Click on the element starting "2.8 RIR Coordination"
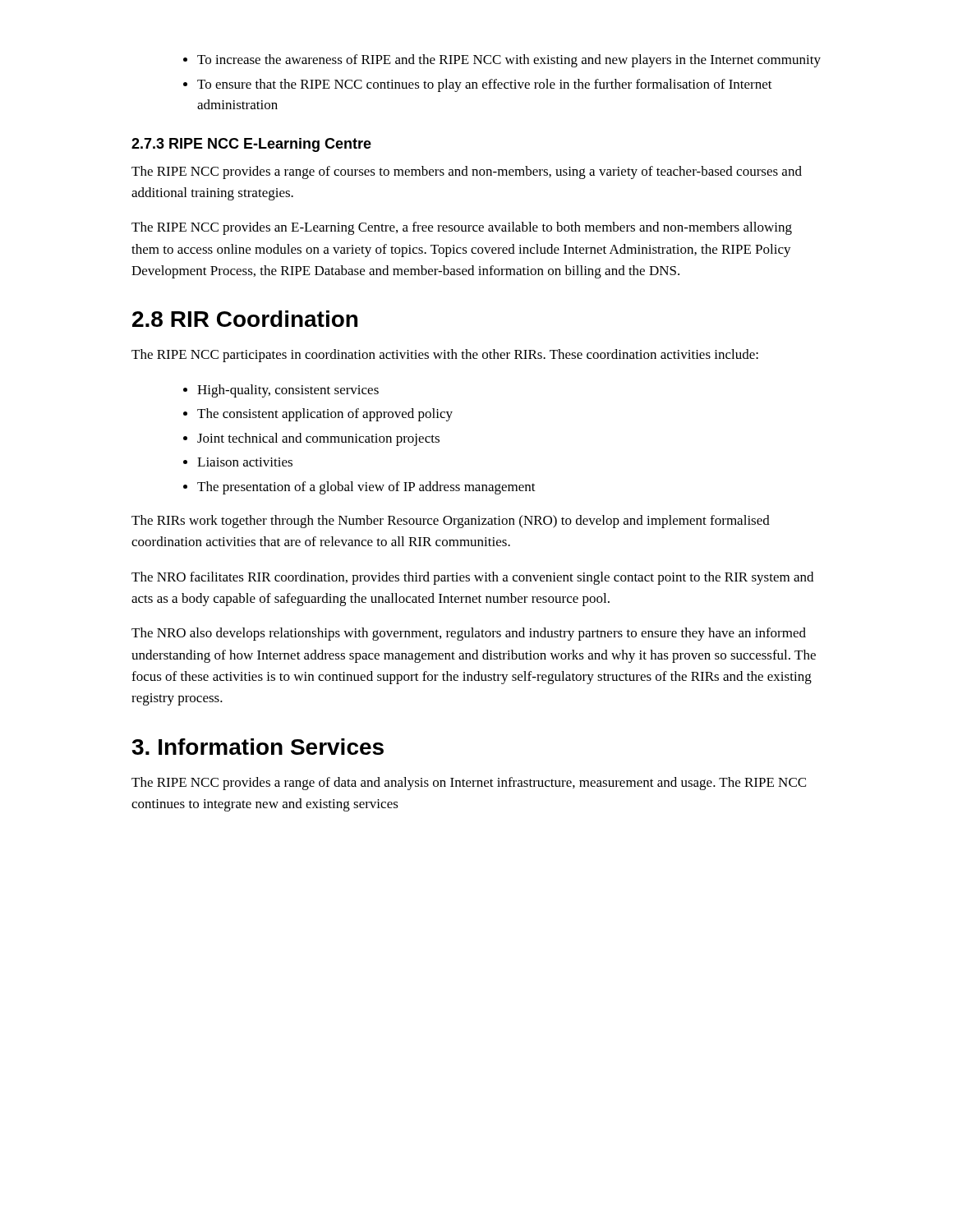Image resolution: width=953 pixels, height=1232 pixels. click(245, 319)
